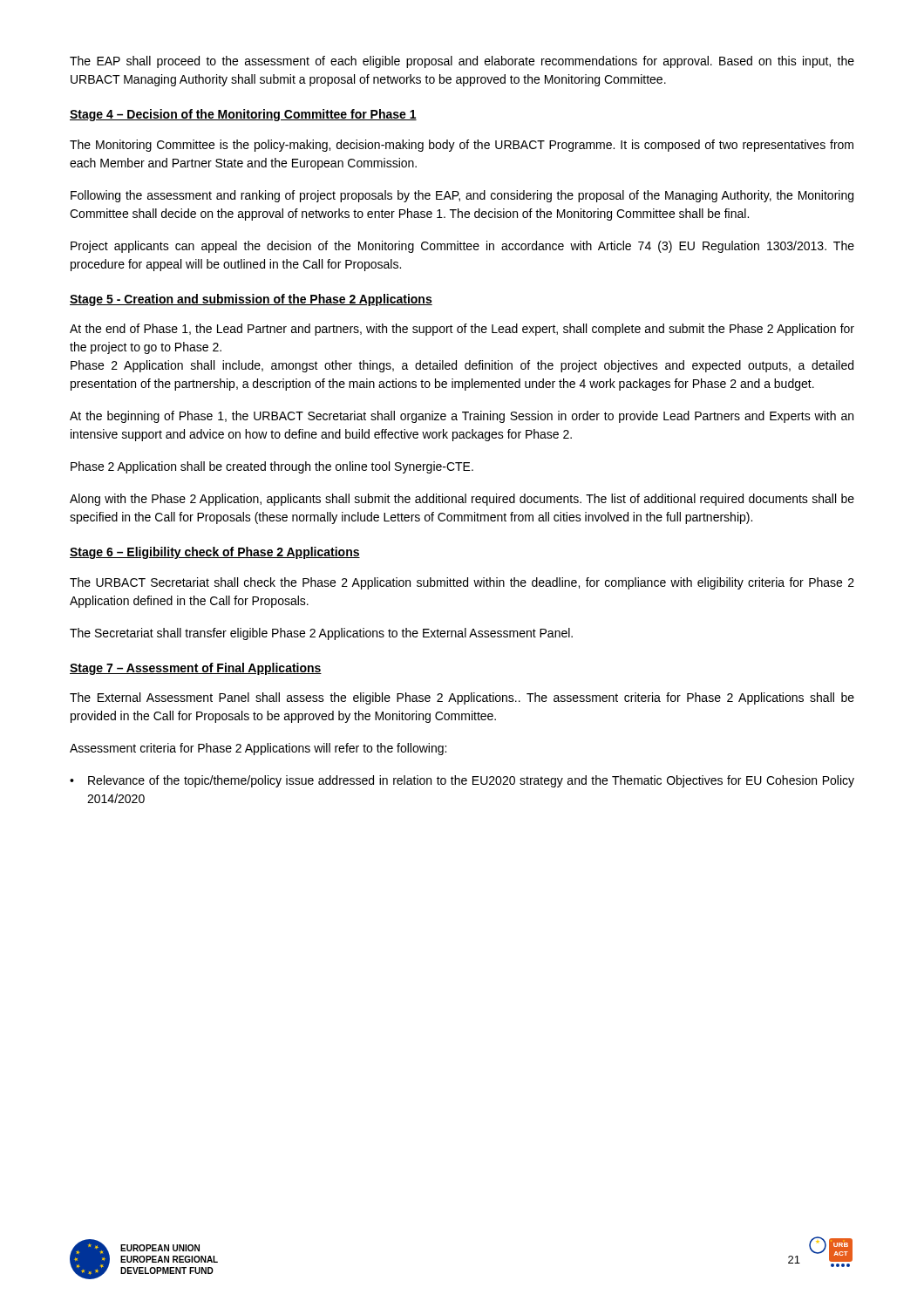This screenshot has width=924, height=1308.
Task: Point to the element starting "Along with the Phase 2 Application, applicants"
Action: [x=462, y=508]
